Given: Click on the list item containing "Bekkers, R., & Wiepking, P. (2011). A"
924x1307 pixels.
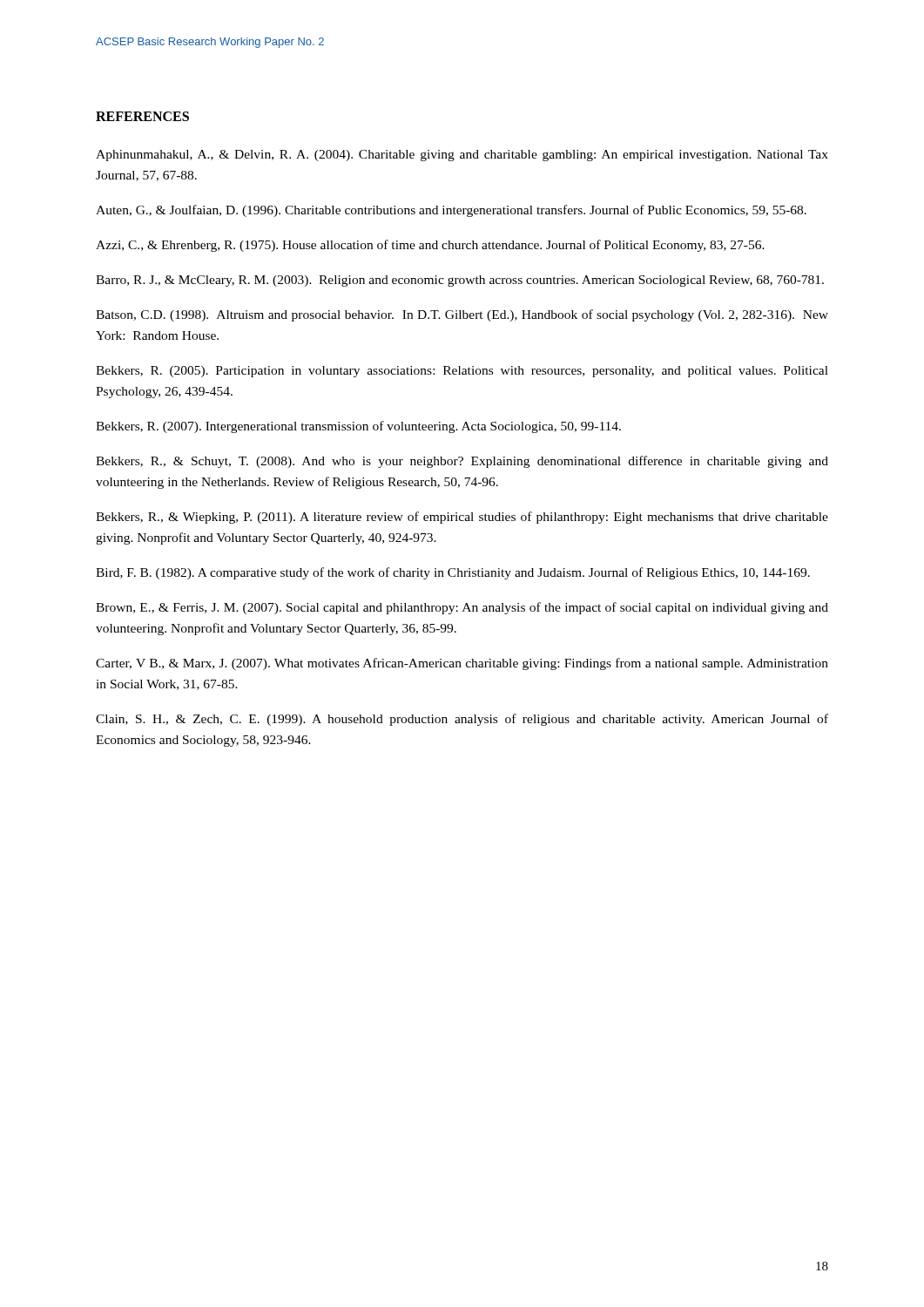Looking at the screenshot, I should point(462,527).
